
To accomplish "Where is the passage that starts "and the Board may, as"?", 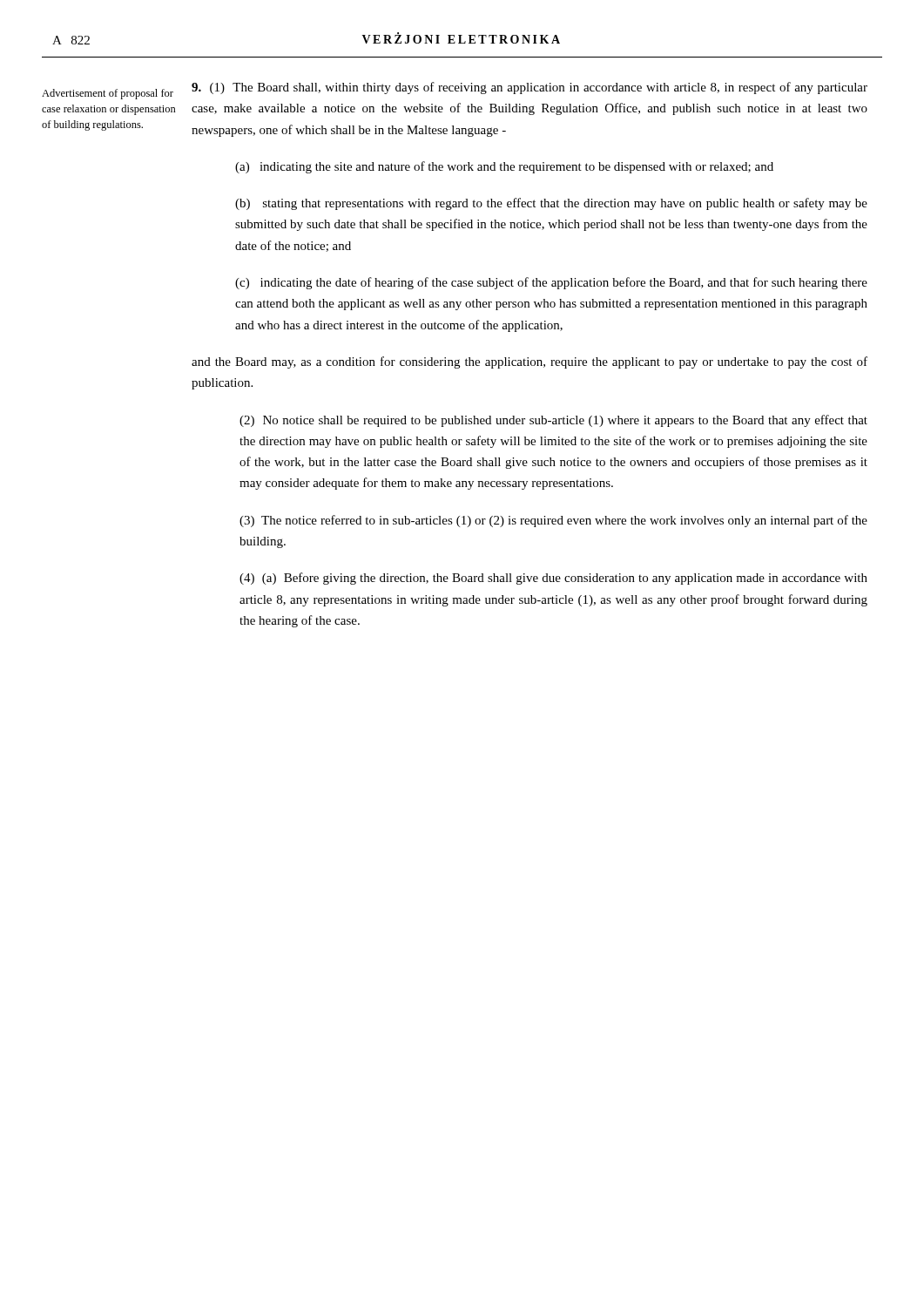I will (529, 372).
